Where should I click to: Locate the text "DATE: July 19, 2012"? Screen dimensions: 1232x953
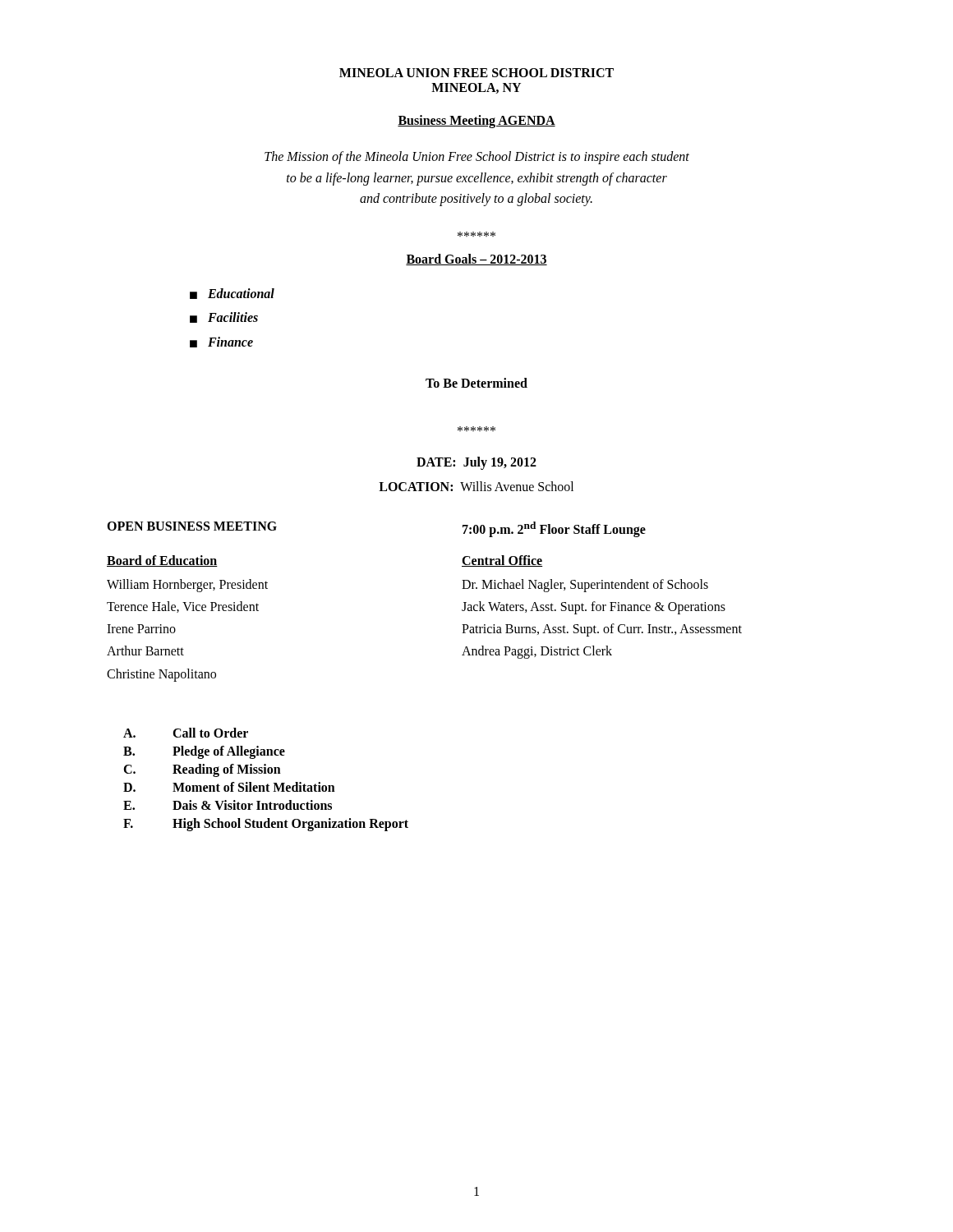click(x=476, y=462)
